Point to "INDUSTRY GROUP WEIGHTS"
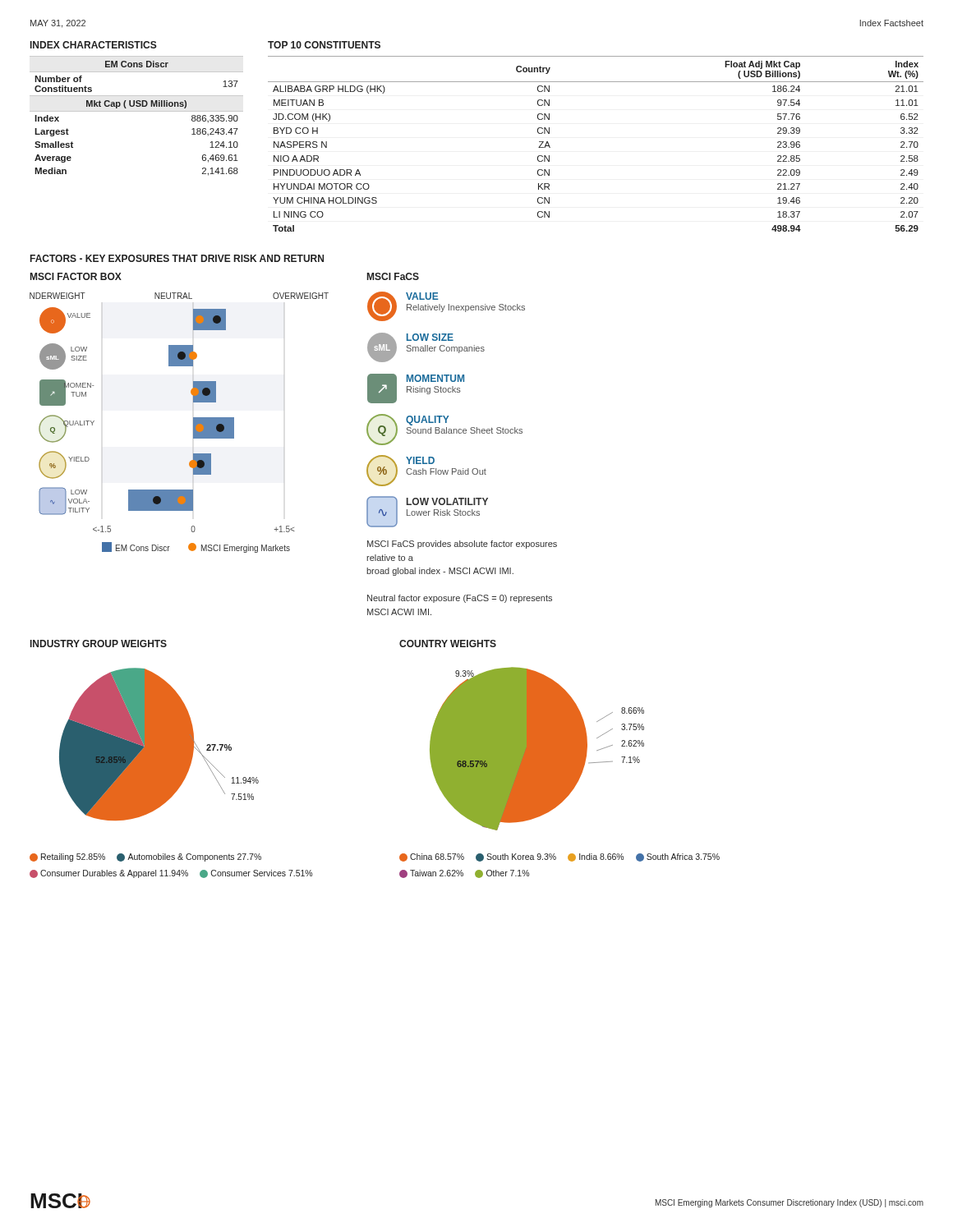 pos(98,644)
